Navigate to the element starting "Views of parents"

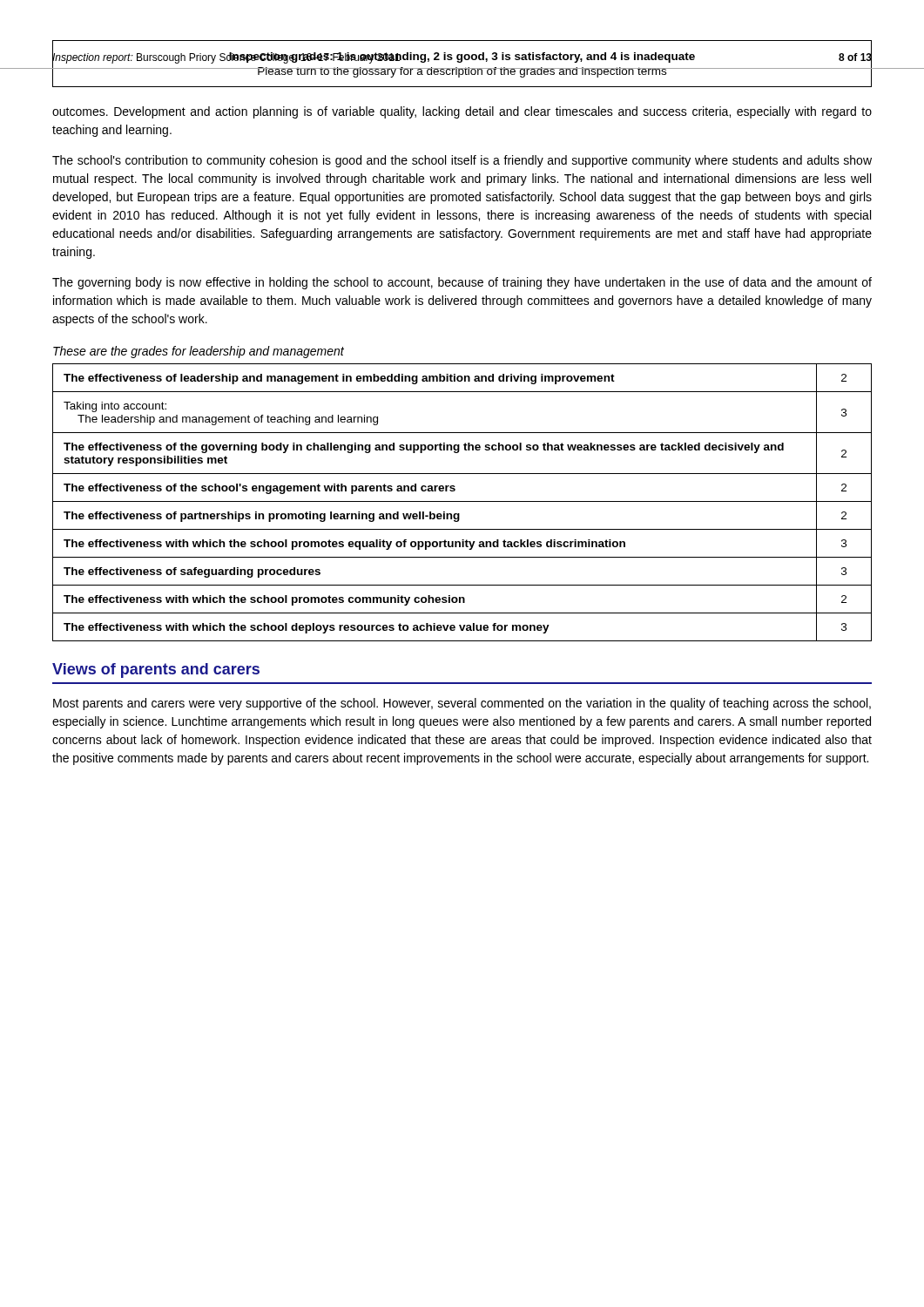pyautogui.click(x=156, y=669)
